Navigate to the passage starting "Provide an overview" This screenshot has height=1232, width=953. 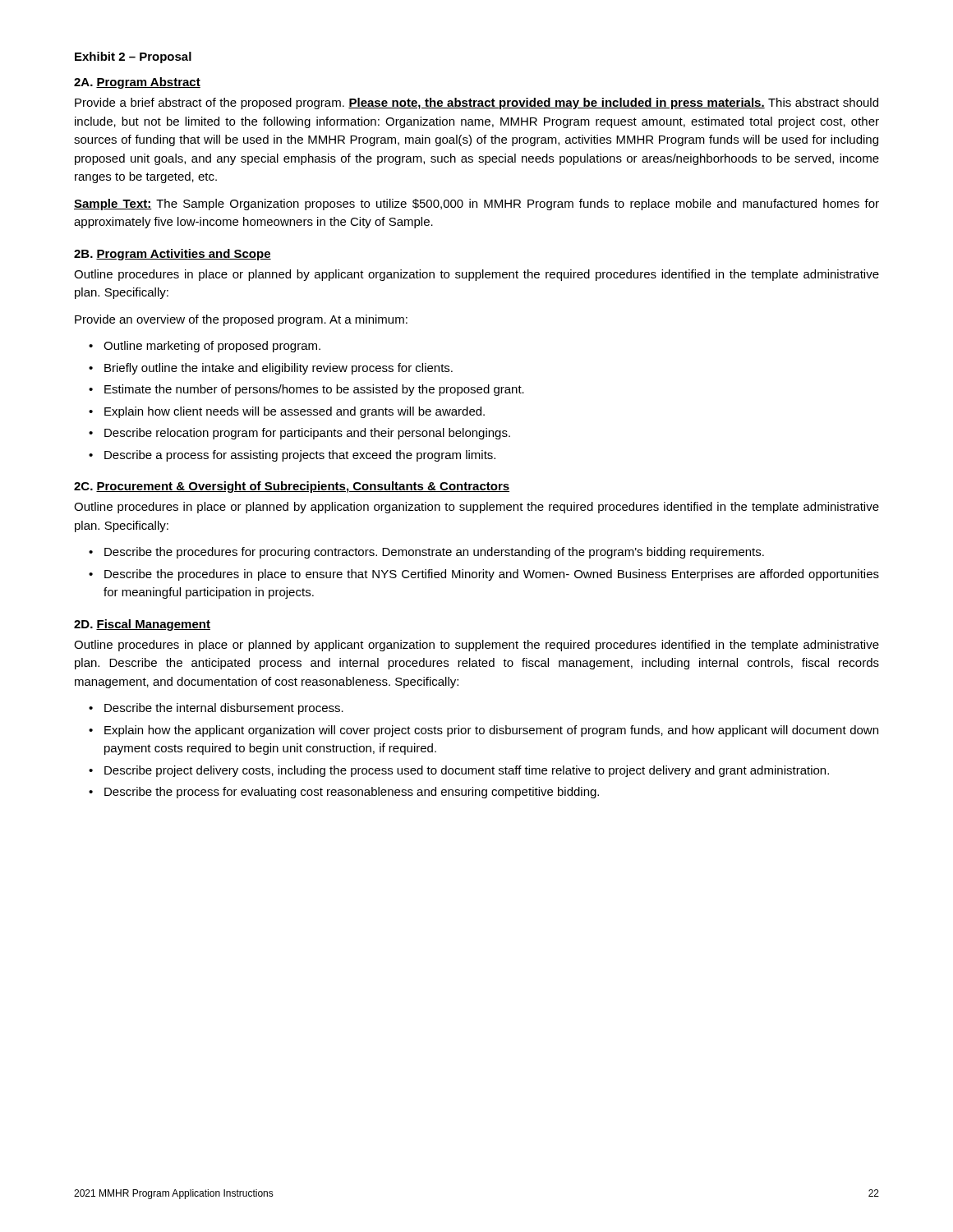[x=241, y=320]
